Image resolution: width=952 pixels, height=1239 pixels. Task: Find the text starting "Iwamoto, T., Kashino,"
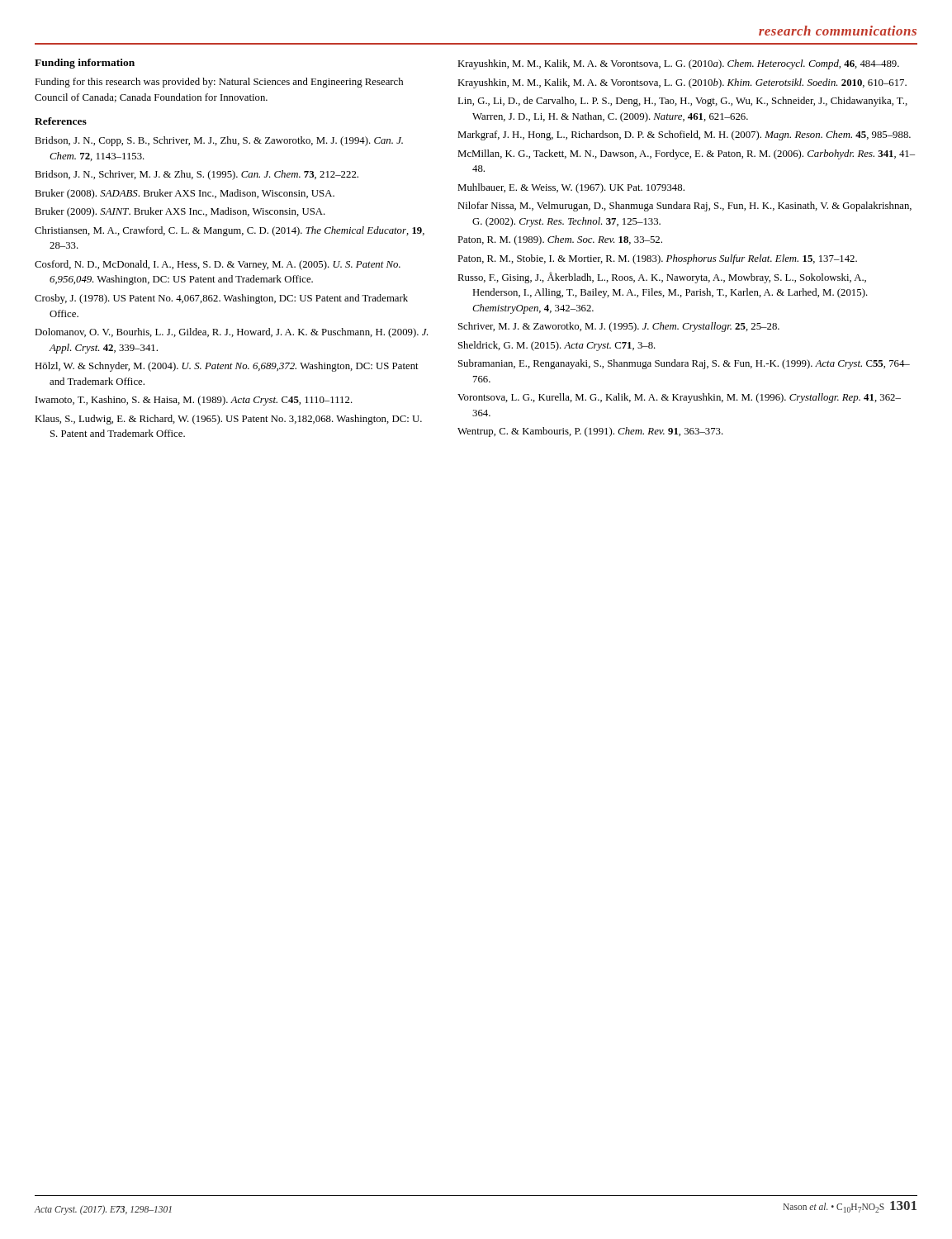(194, 400)
